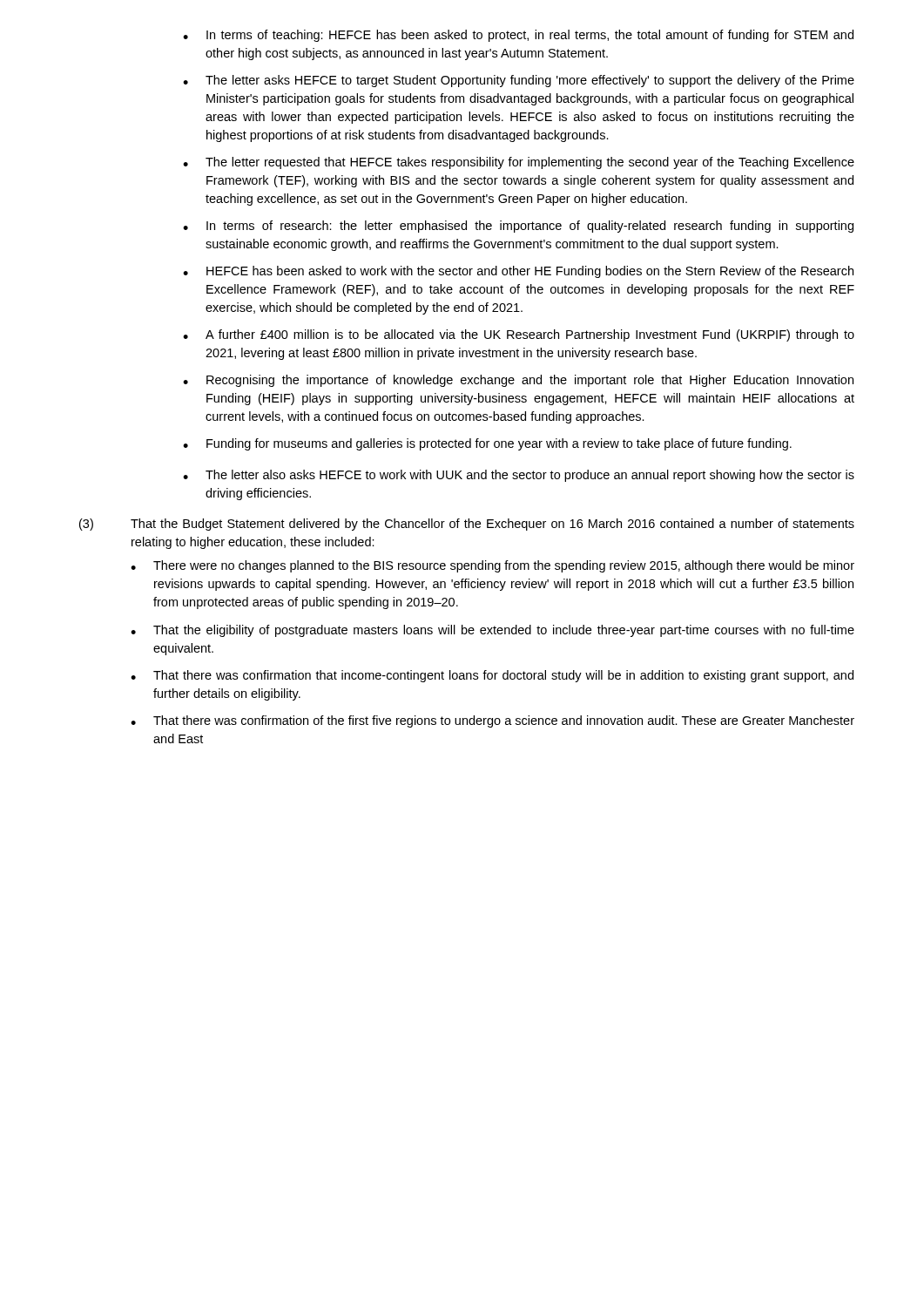Viewport: 924px width, 1307px height.
Task: Click on the text starting "• Recognising the importance of knowledge exchange"
Action: (519, 399)
